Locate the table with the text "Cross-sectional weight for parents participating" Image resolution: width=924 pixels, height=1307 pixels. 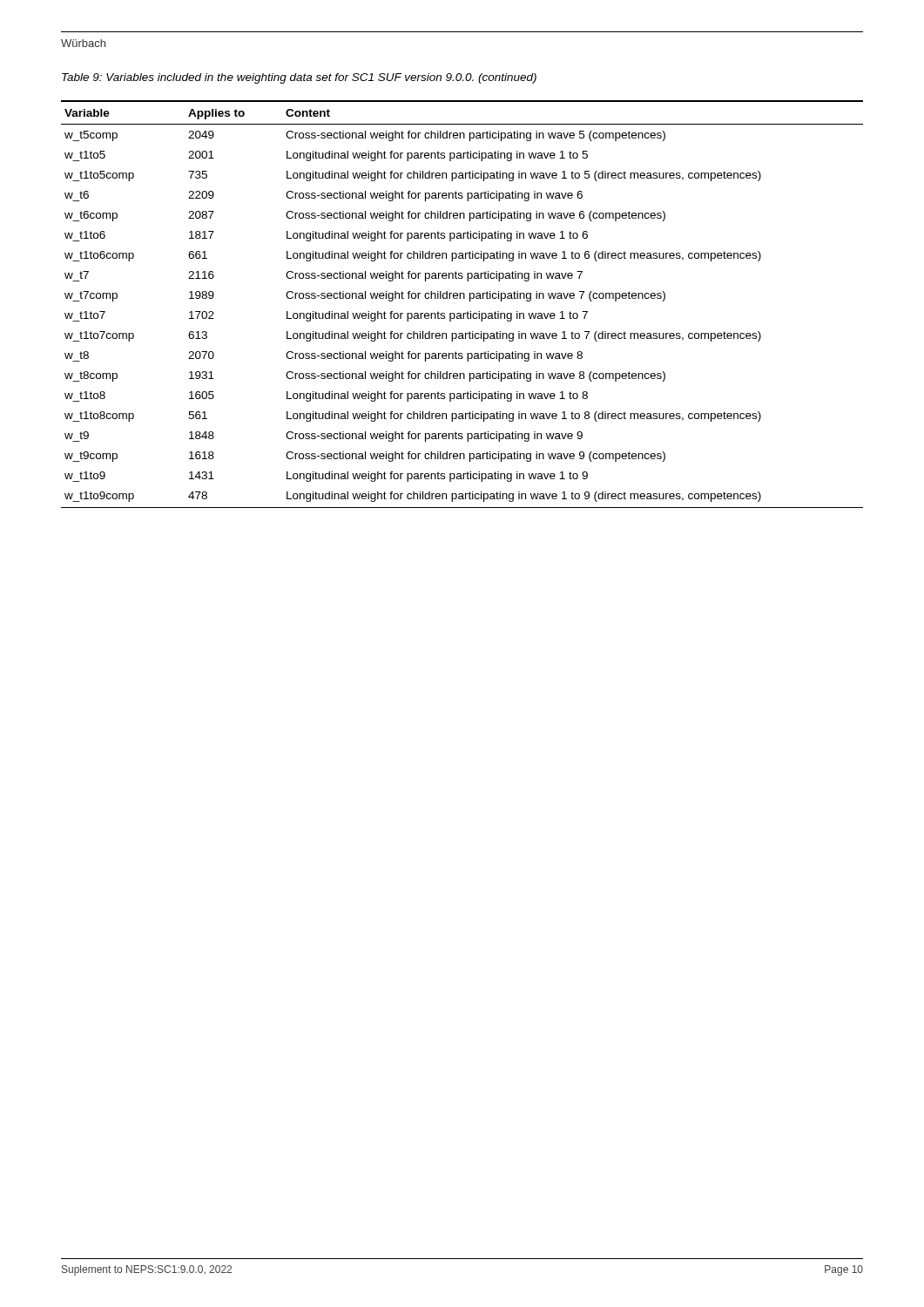tap(462, 304)
